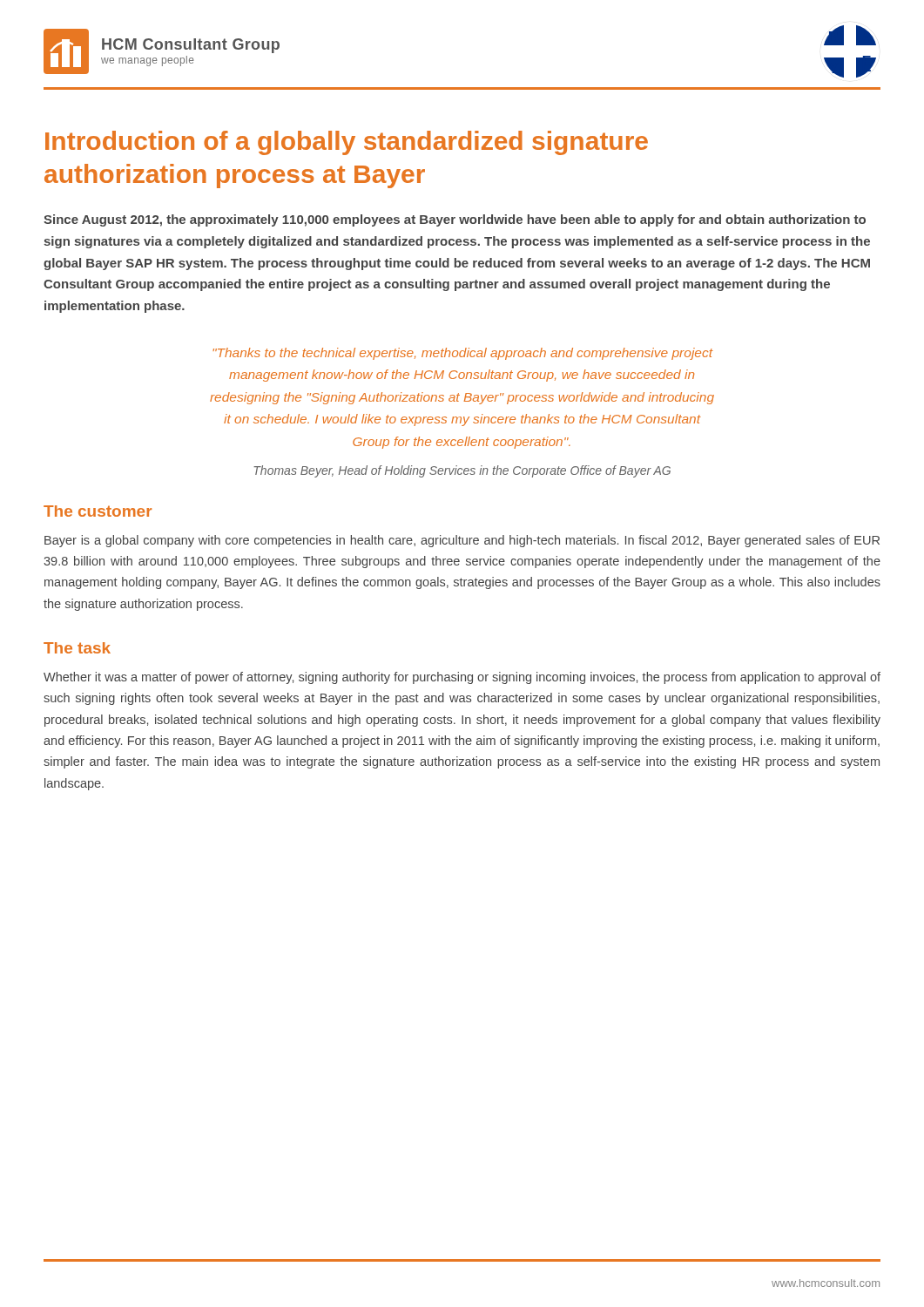Find the text block containing ""Thanks to the"
The image size is (924, 1307).
pyautogui.click(x=462, y=409)
